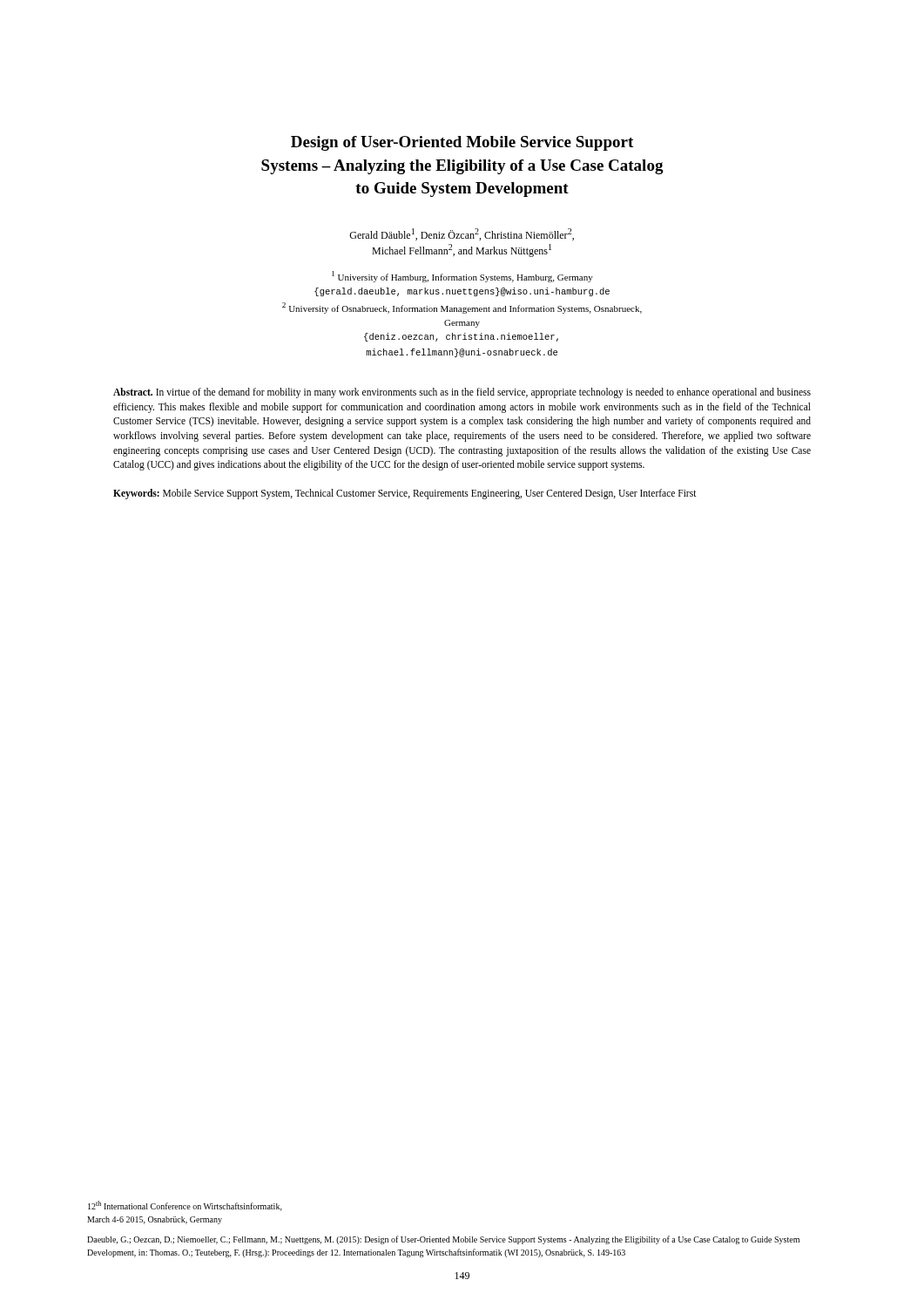
Task: Click the passage that begins "Gerald Däuble1, Deniz Özcan2, Christina Niemöller2,"
Action: point(462,242)
